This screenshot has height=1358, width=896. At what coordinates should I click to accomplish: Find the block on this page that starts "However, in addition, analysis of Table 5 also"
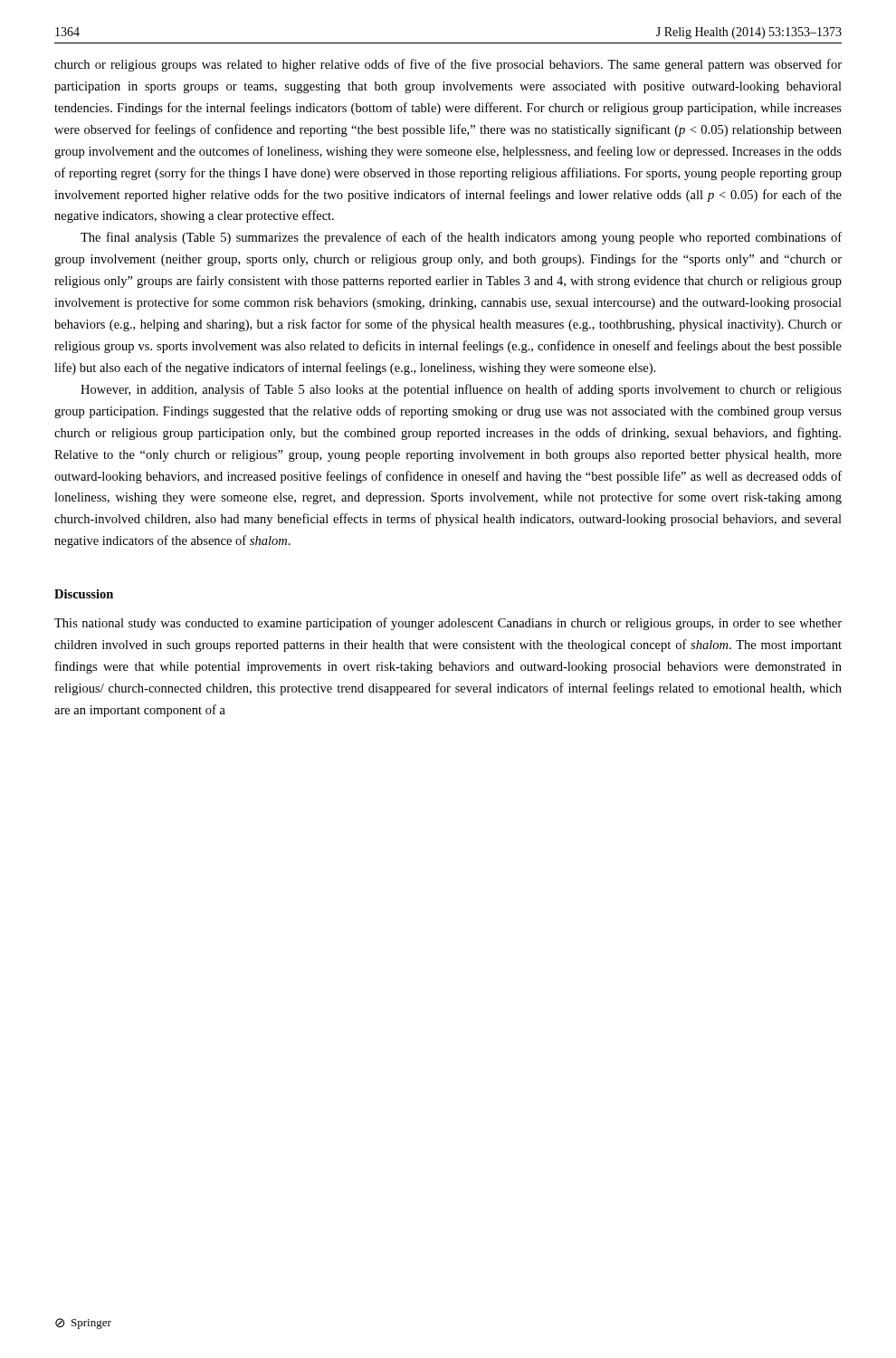(448, 466)
